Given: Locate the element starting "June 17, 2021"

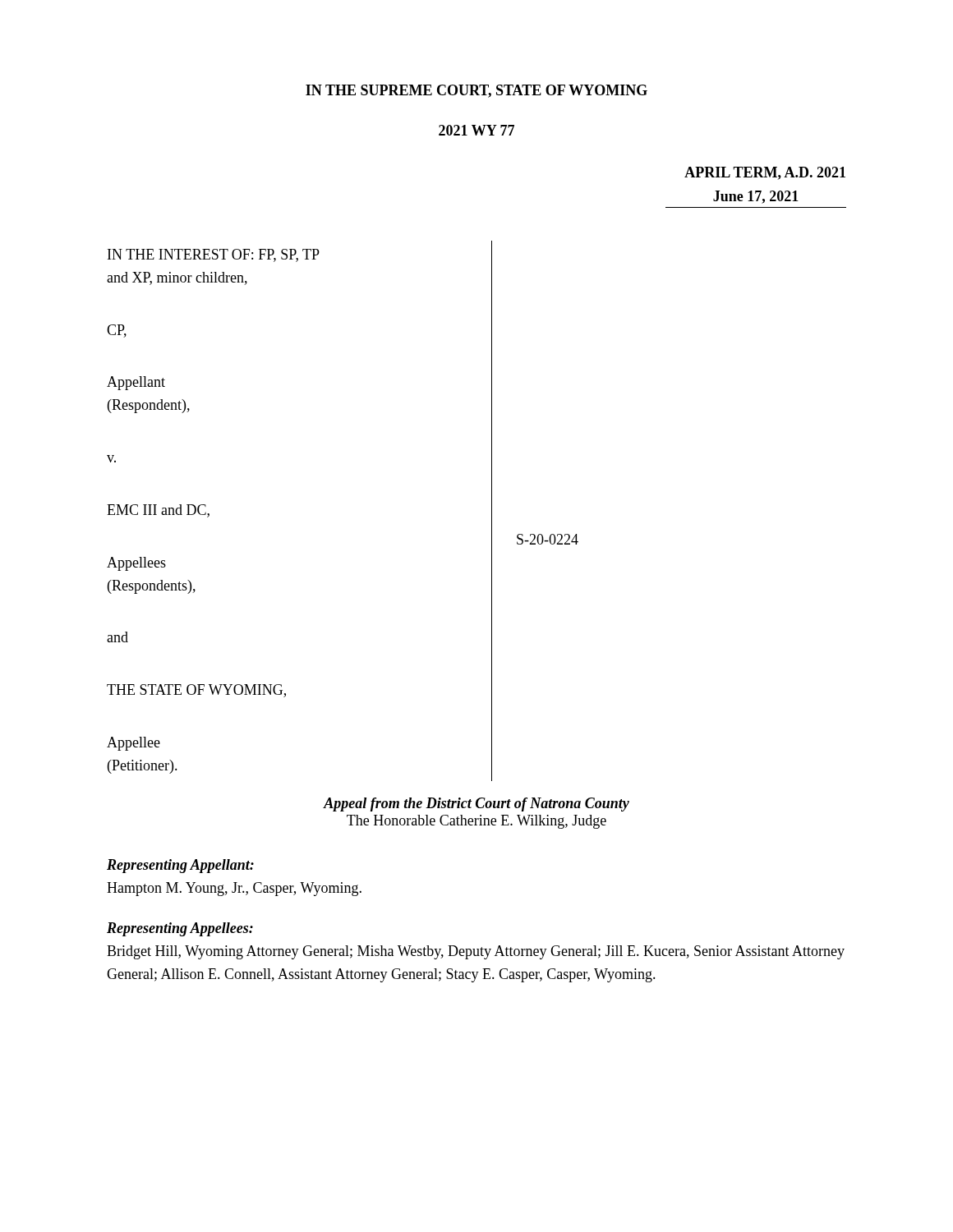Looking at the screenshot, I should (756, 198).
